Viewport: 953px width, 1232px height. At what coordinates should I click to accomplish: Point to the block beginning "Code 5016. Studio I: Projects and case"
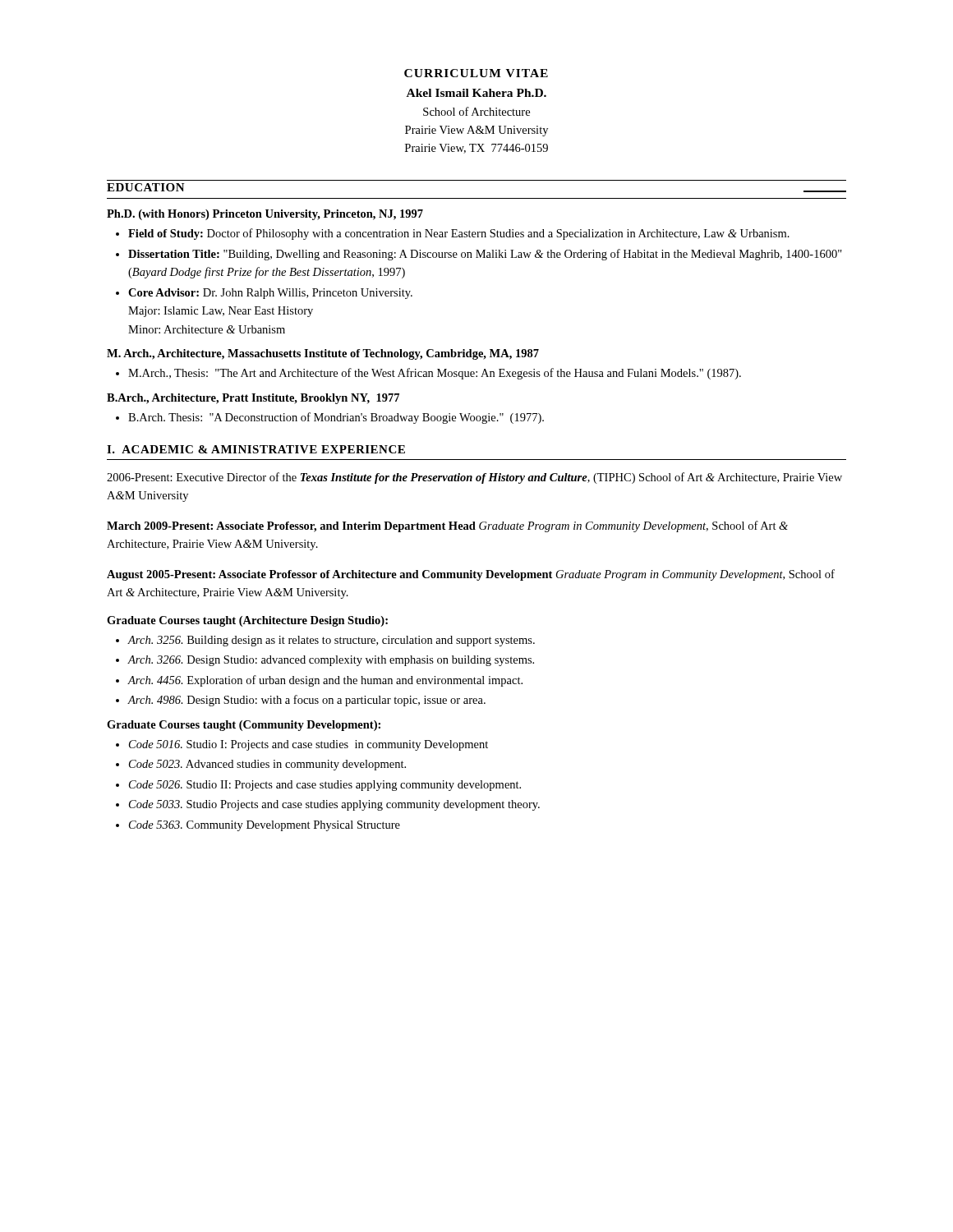[x=308, y=744]
